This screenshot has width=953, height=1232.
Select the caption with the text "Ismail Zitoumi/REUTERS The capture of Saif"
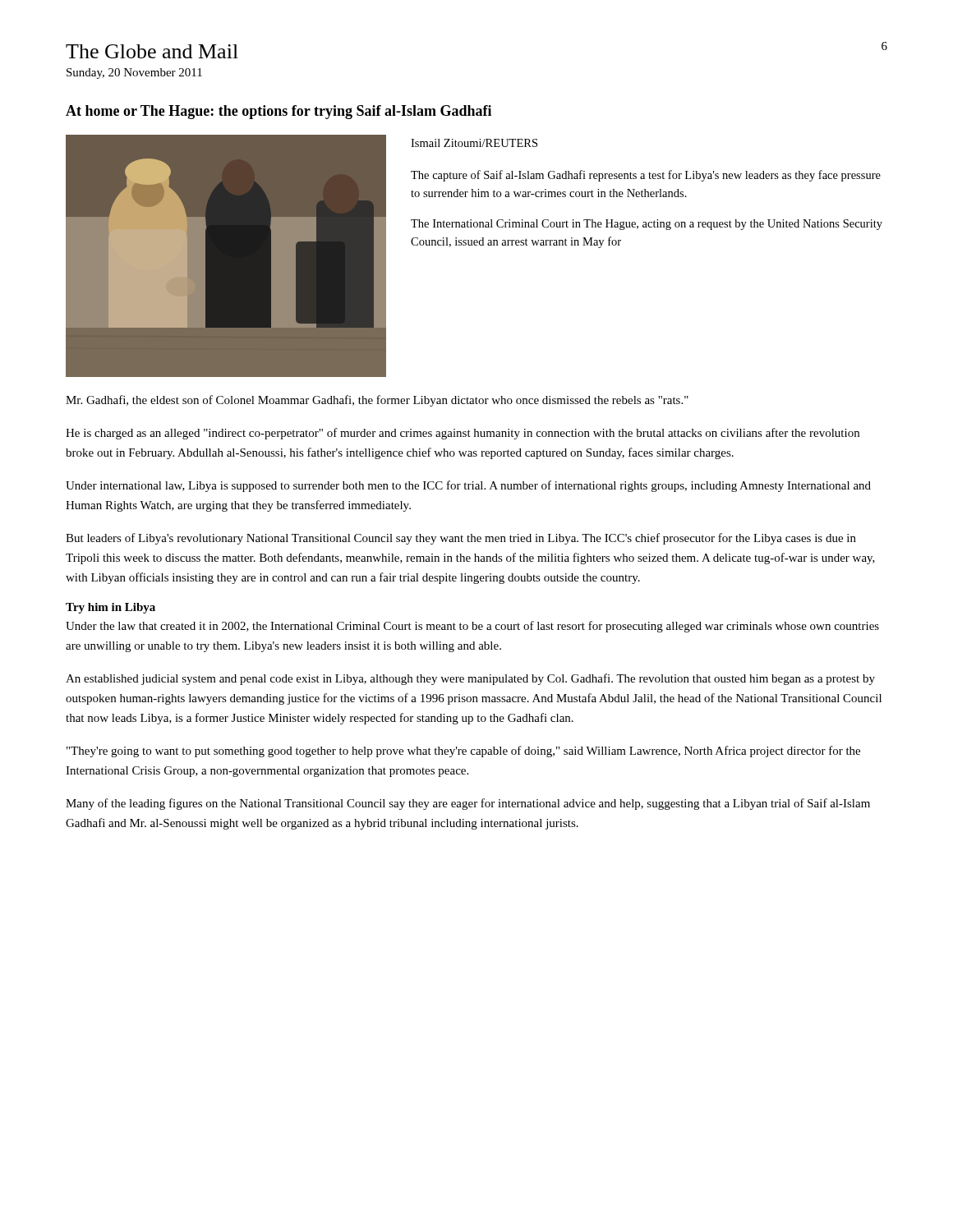[x=649, y=193]
